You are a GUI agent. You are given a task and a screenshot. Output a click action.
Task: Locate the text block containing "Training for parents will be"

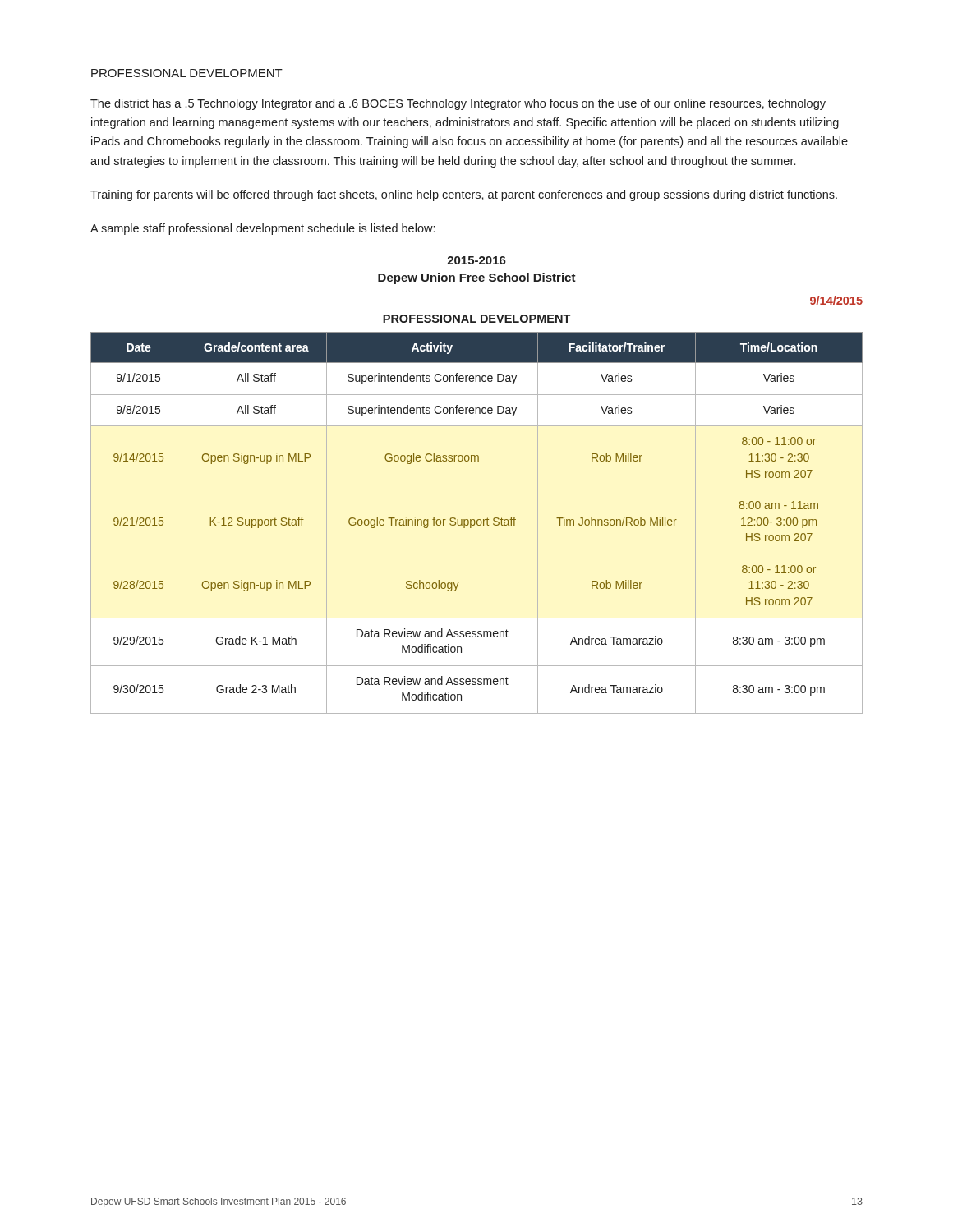[464, 194]
